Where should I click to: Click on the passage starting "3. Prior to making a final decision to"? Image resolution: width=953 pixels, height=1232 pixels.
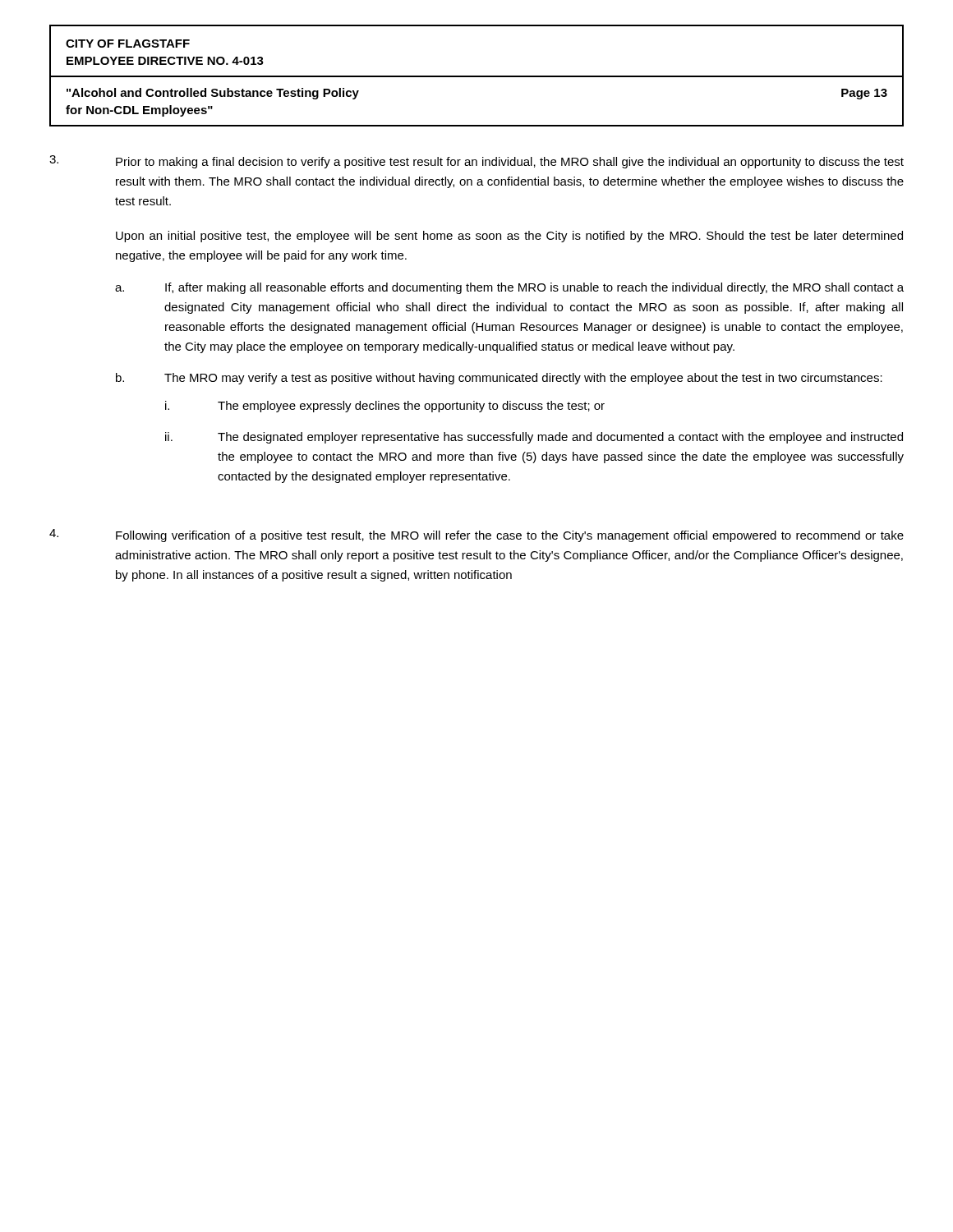(476, 331)
